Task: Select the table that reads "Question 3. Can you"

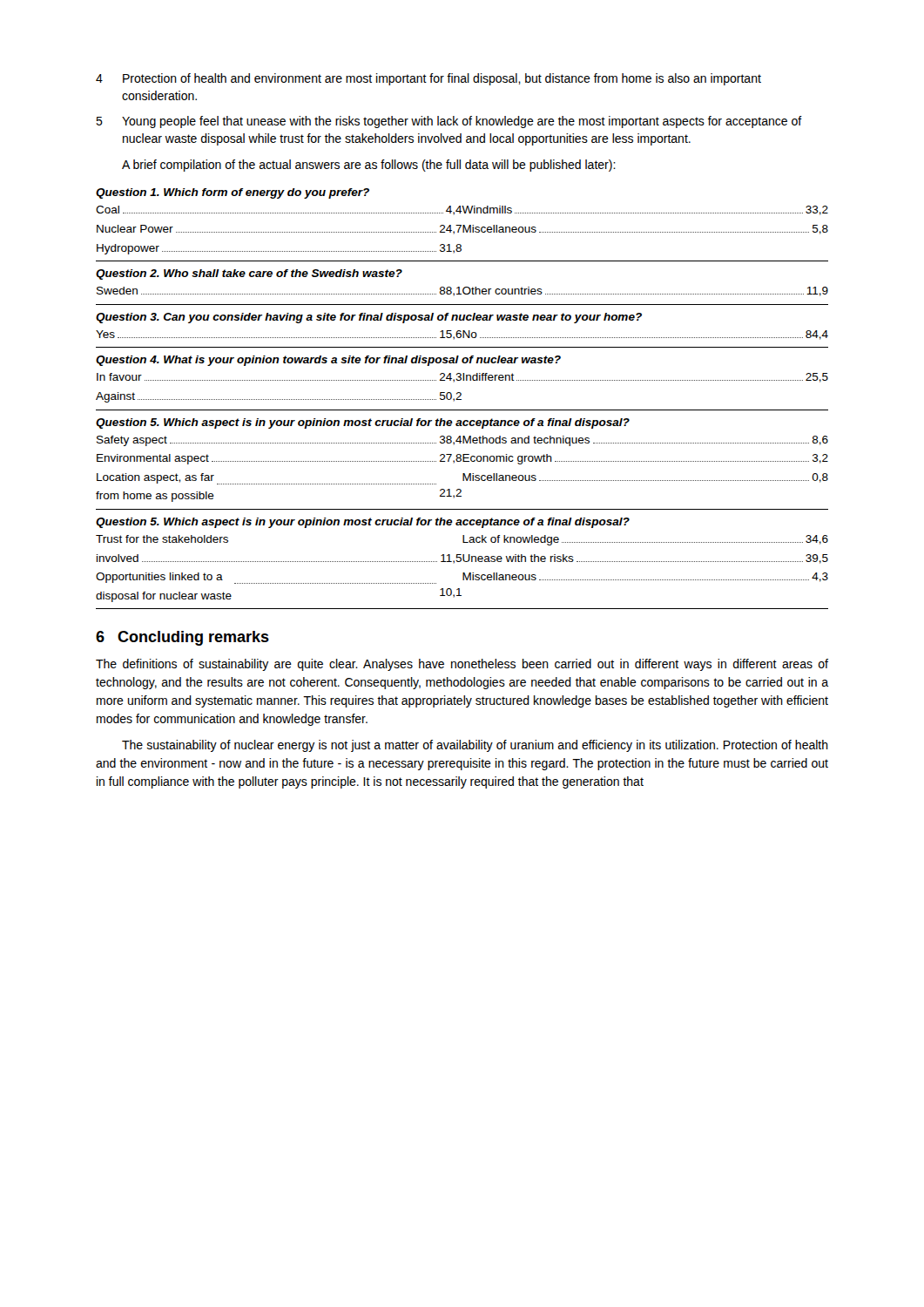Action: click(462, 329)
